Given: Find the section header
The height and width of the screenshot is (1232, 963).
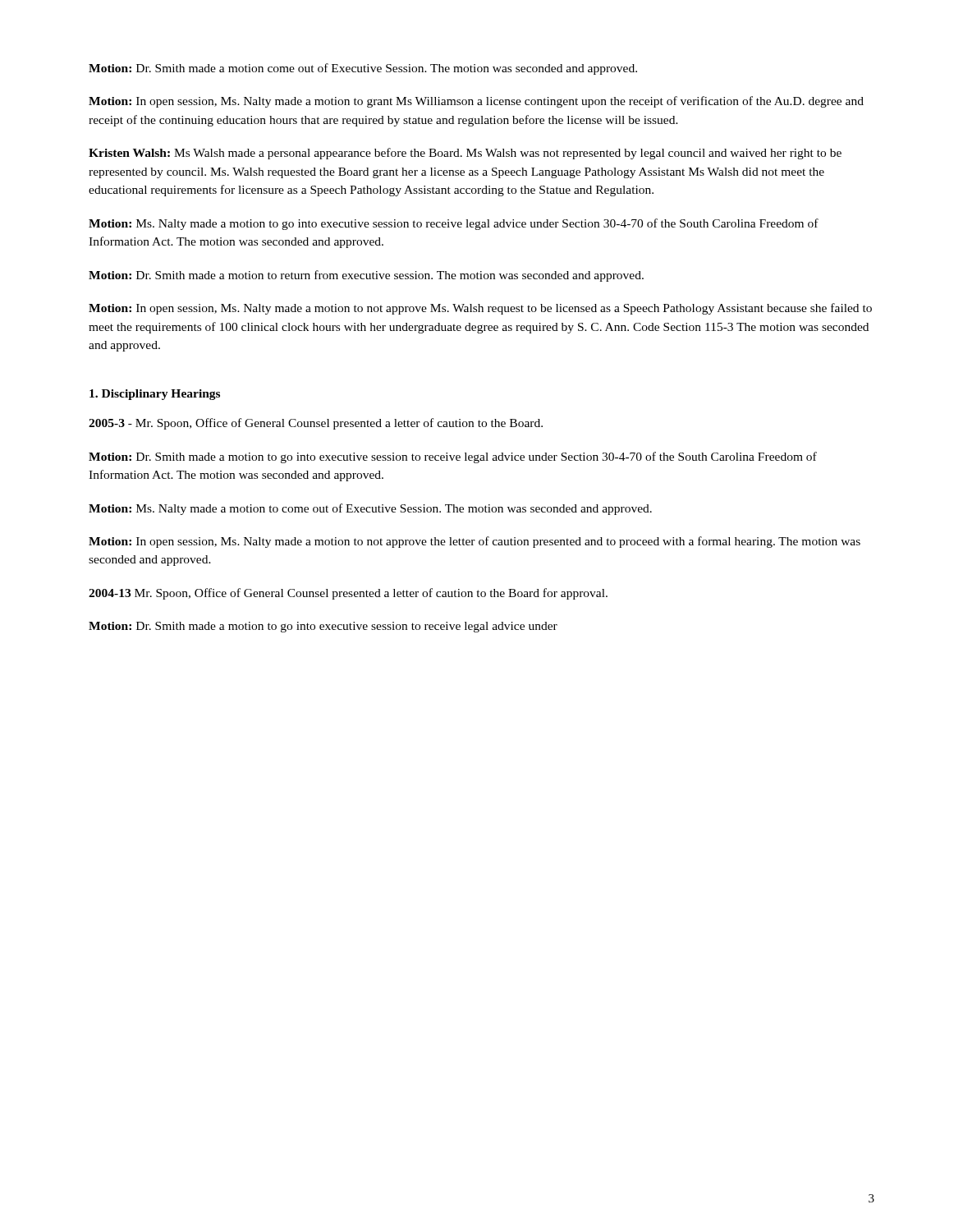Looking at the screenshot, I should coord(482,393).
